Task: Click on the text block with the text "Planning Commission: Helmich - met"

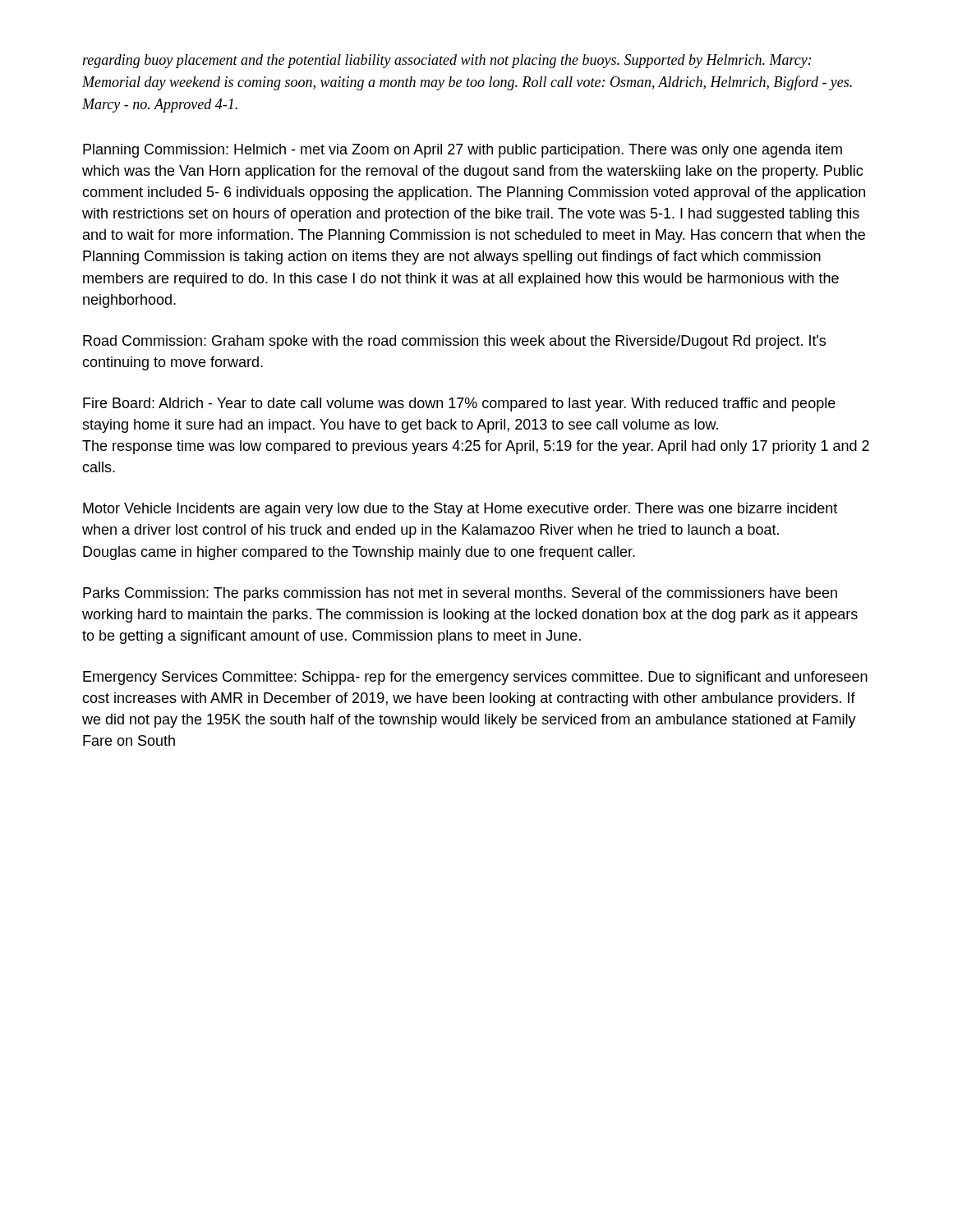Action: [474, 225]
